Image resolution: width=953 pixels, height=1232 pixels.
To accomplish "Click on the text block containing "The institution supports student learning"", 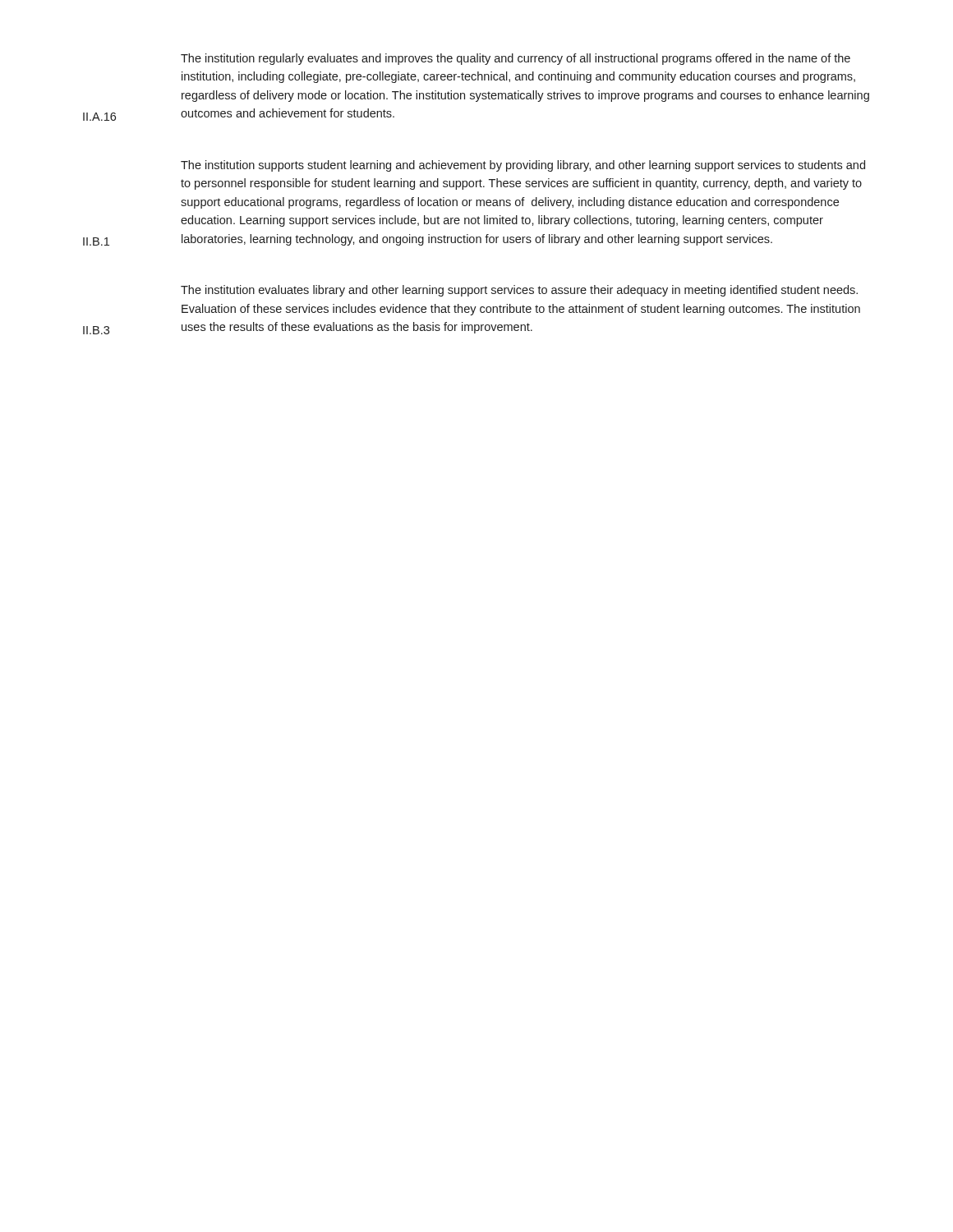I will pos(523,202).
